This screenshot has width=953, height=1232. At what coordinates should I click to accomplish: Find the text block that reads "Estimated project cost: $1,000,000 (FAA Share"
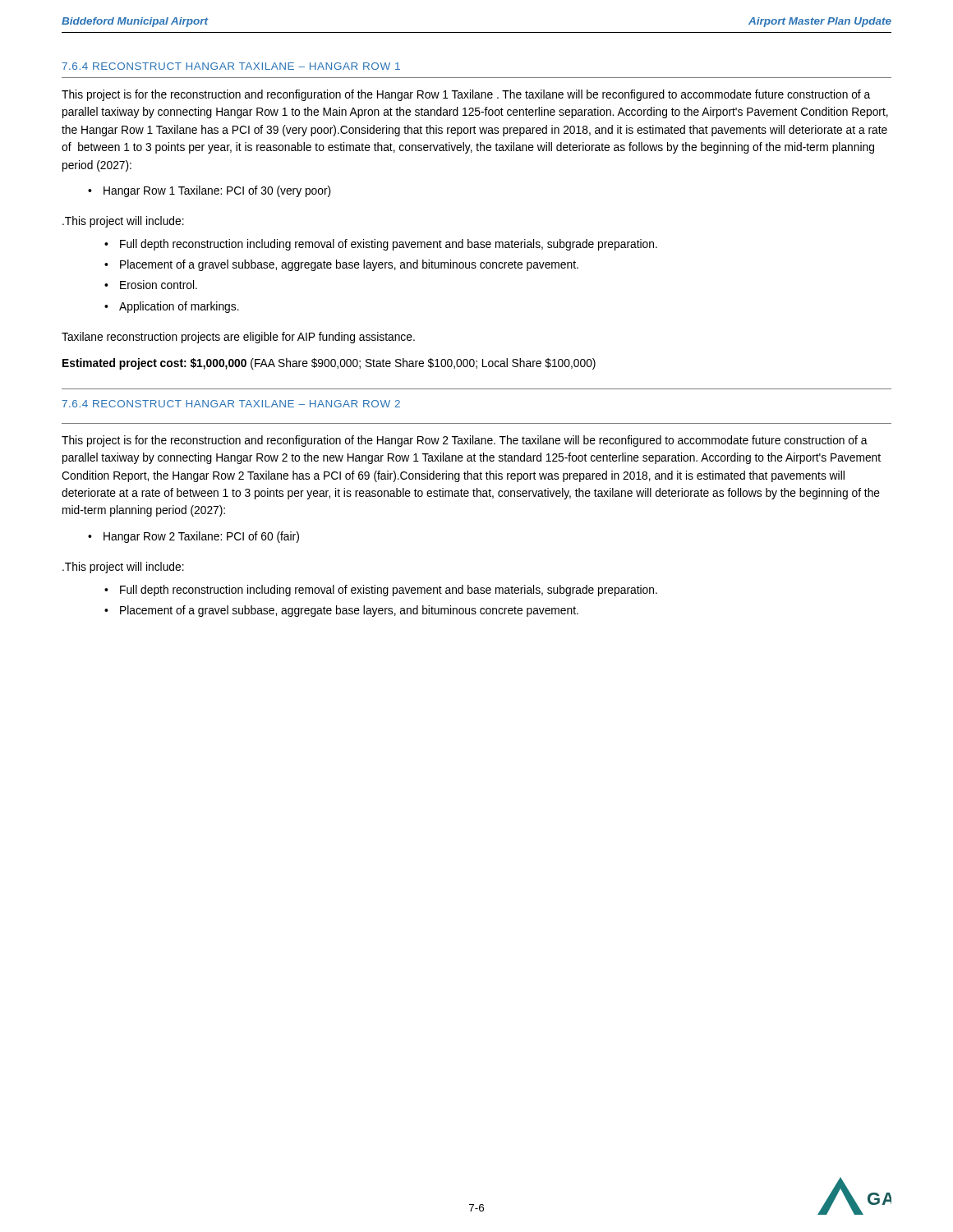(x=329, y=363)
